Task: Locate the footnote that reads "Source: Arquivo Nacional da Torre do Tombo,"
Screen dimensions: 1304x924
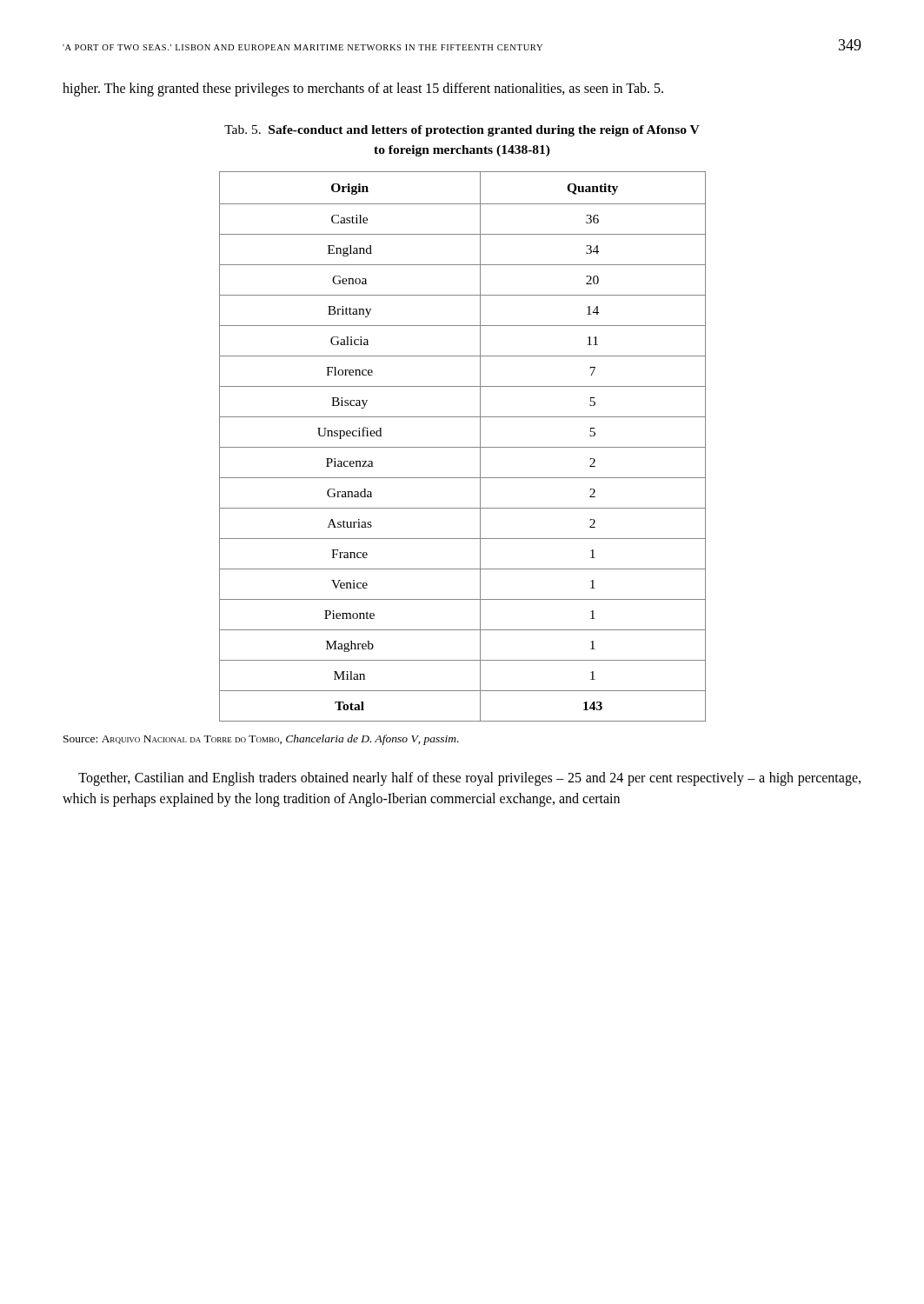Action: (x=261, y=739)
